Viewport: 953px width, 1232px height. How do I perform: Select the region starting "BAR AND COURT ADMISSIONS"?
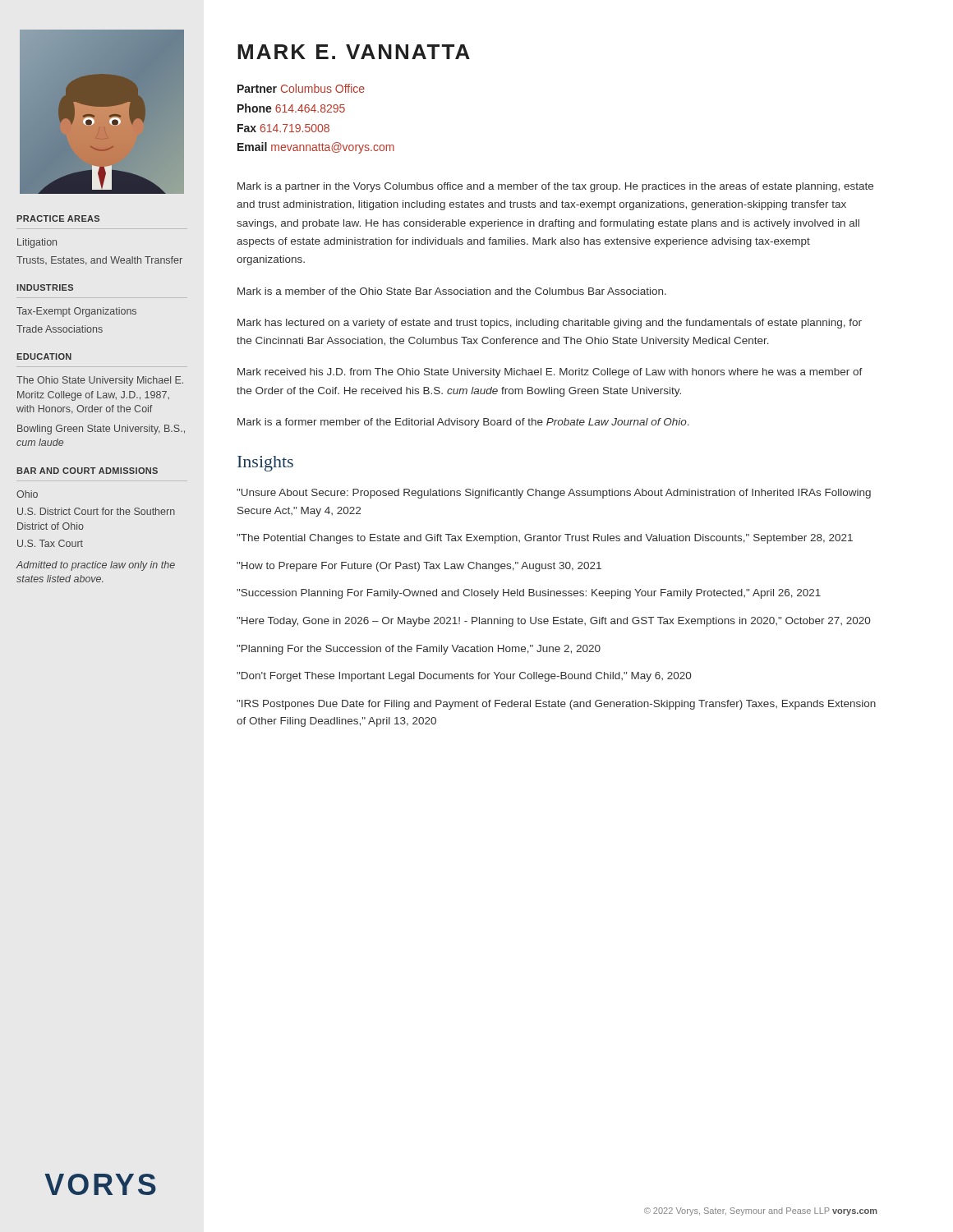click(x=87, y=470)
